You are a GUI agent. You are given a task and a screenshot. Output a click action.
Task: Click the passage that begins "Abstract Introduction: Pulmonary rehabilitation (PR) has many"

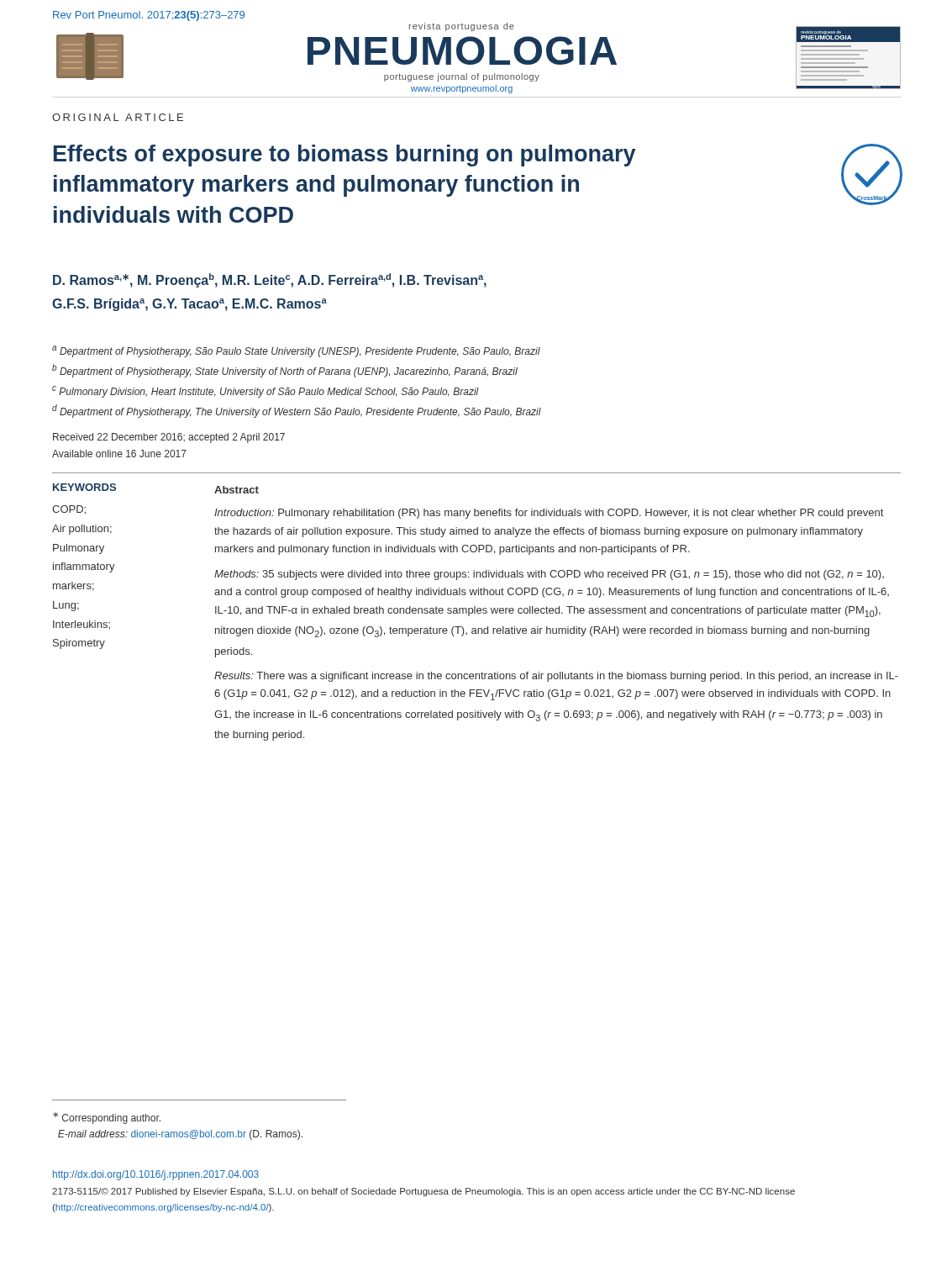[x=558, y=612]
